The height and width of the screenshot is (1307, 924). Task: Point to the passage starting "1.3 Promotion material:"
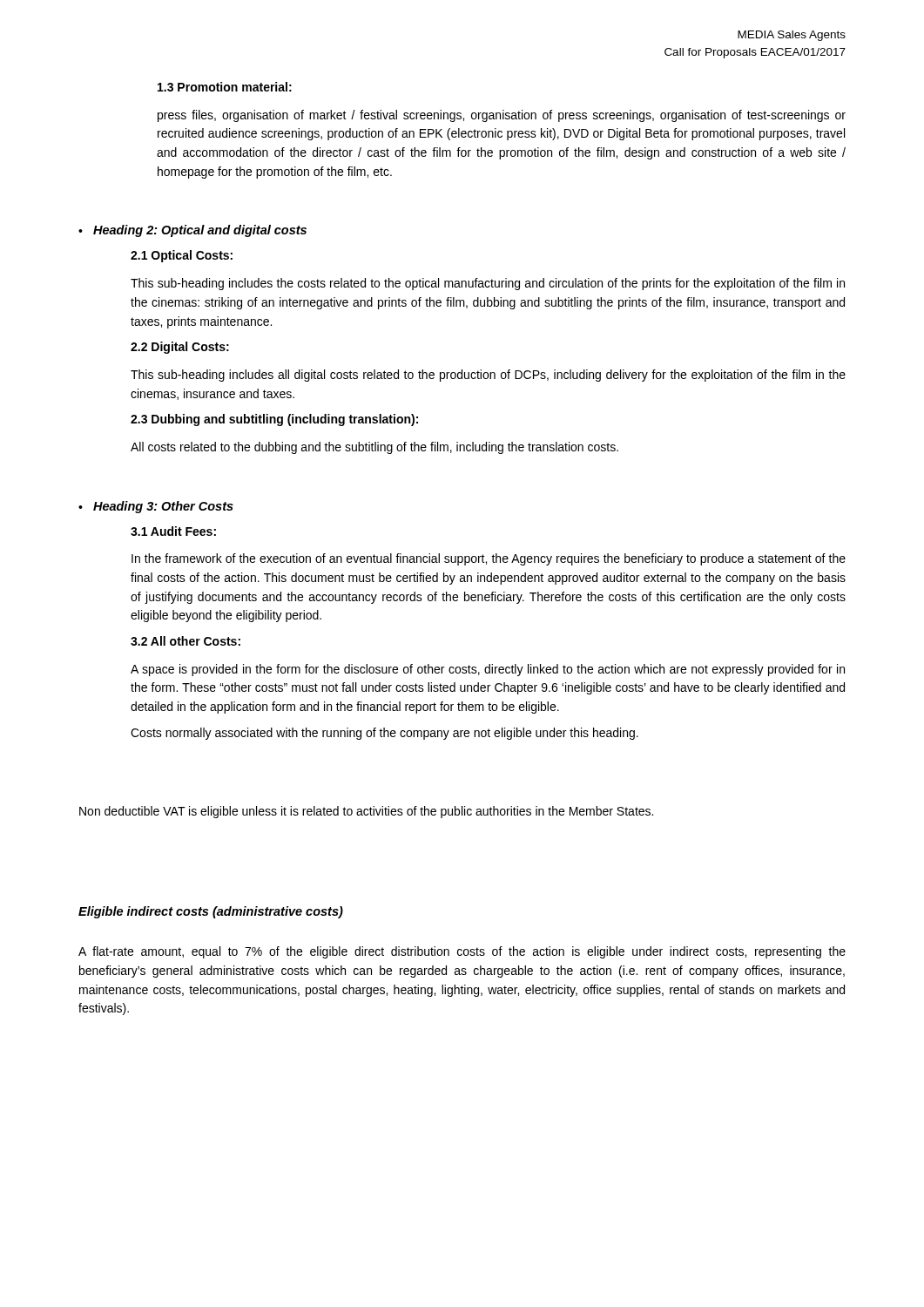[225, 87]
